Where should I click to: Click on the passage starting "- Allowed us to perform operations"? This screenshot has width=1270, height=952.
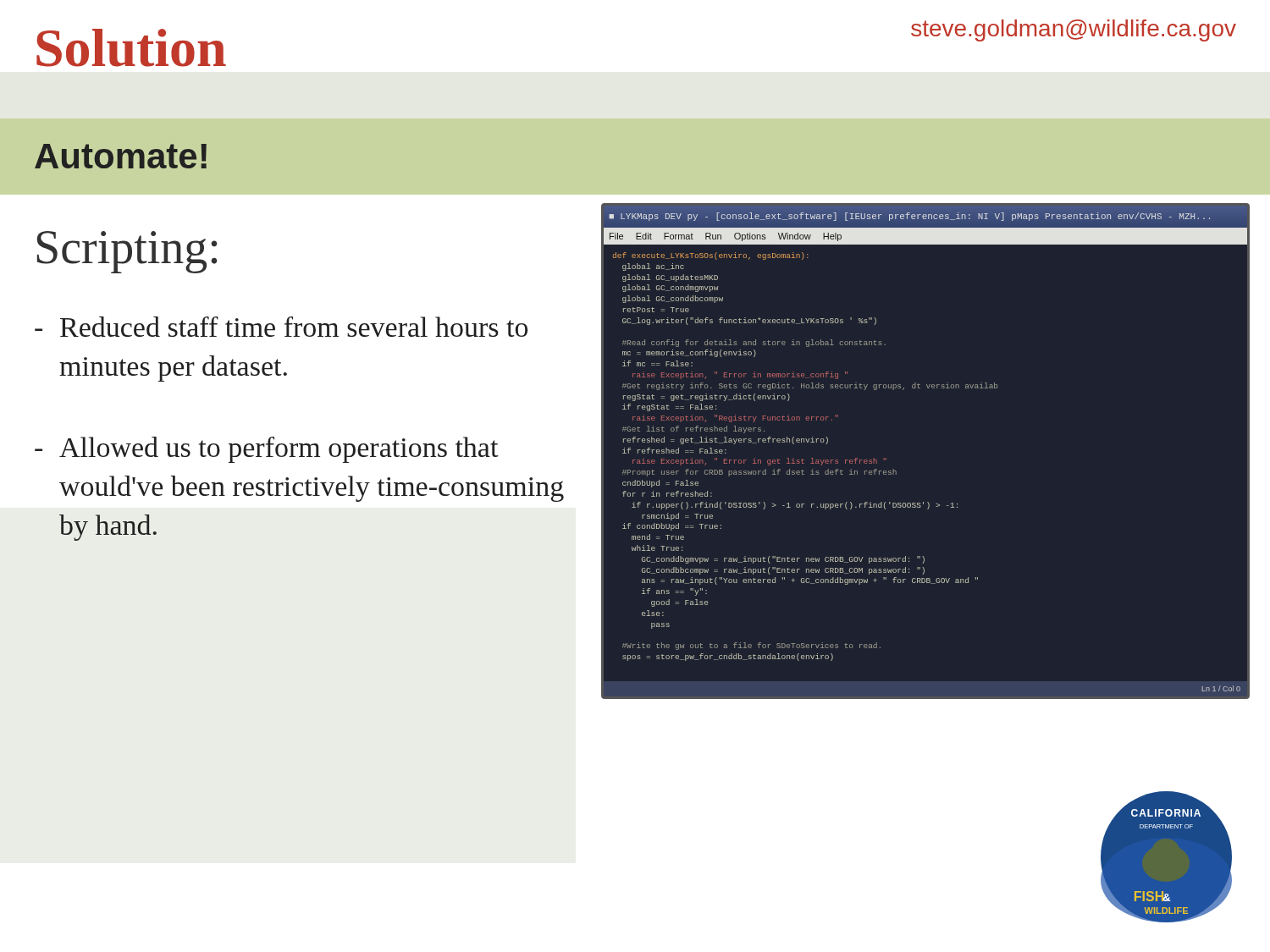click(299, 484)
